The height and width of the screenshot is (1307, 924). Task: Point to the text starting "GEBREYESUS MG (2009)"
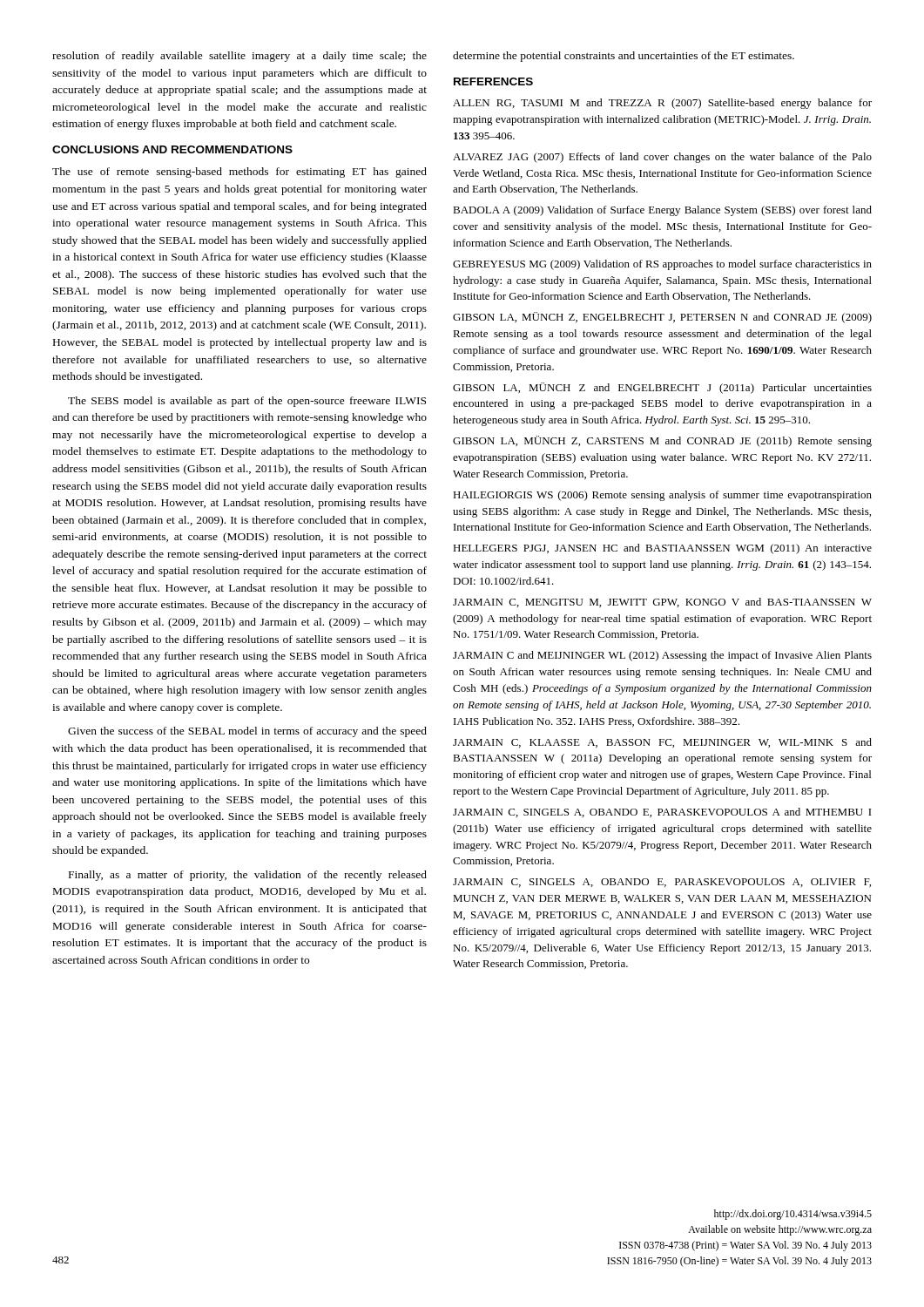[x=662, y=281]
